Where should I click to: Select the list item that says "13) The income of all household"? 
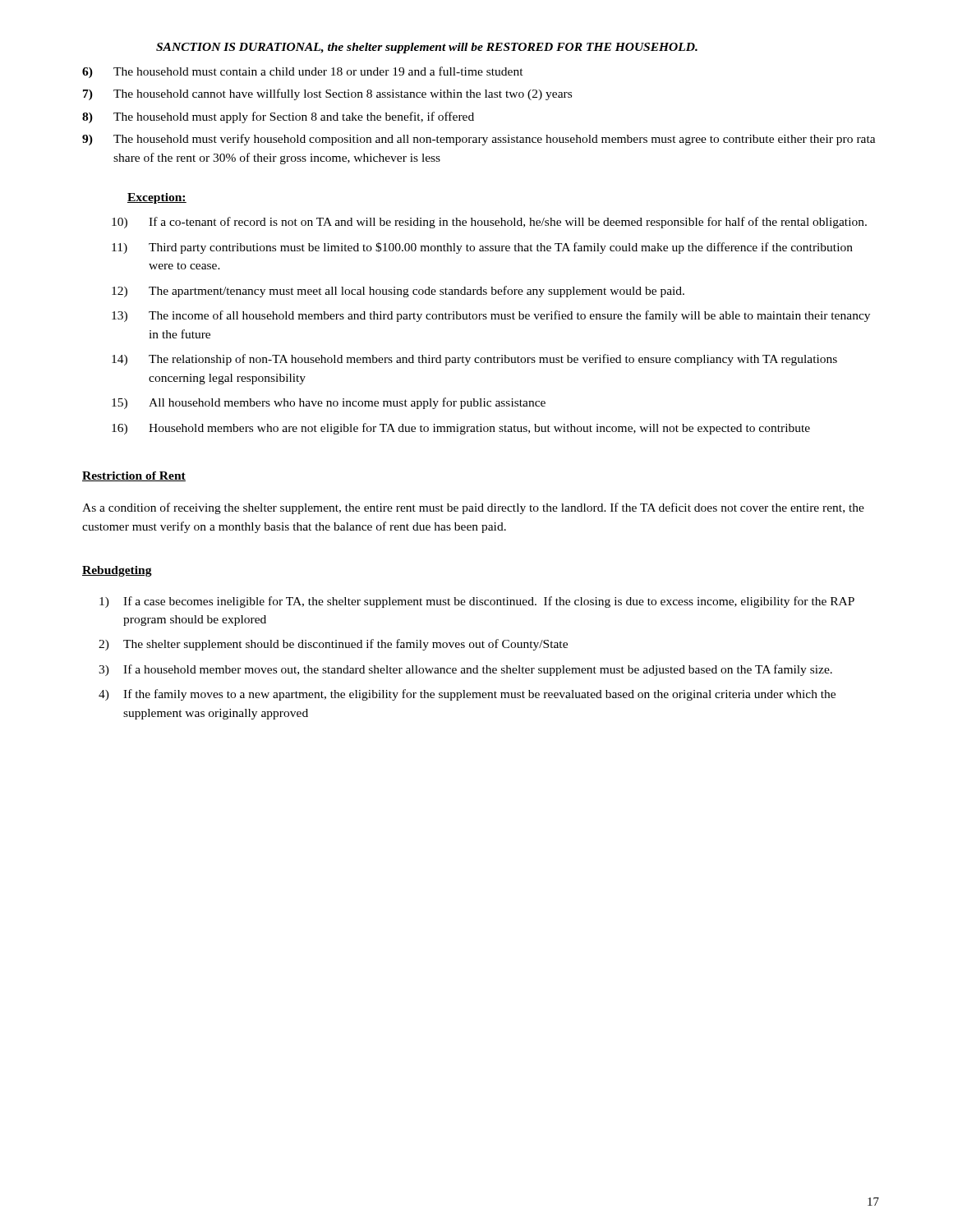tap(495, 325)
